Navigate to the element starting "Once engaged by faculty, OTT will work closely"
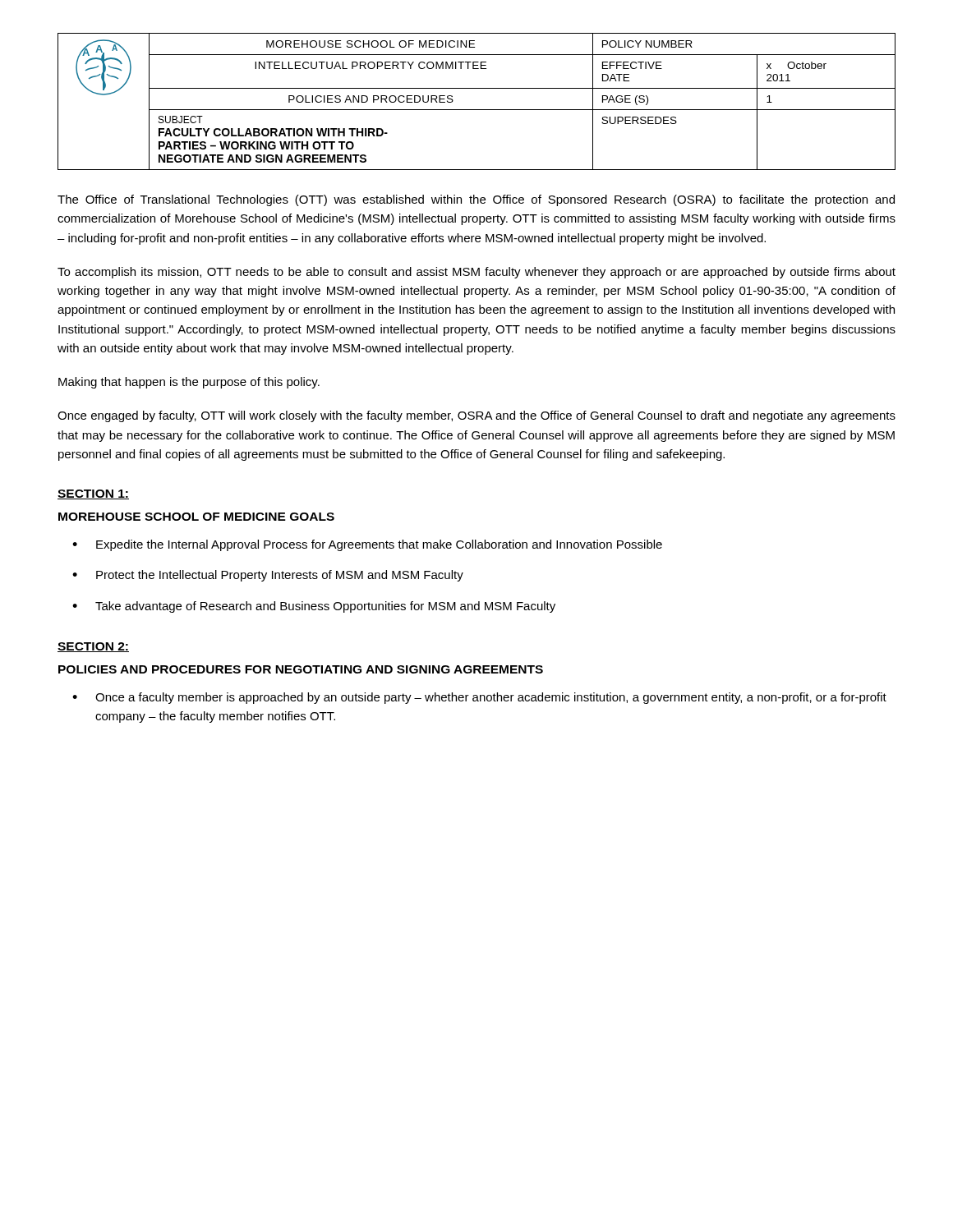Screen dimensions: 1232x953 point(476,434)
